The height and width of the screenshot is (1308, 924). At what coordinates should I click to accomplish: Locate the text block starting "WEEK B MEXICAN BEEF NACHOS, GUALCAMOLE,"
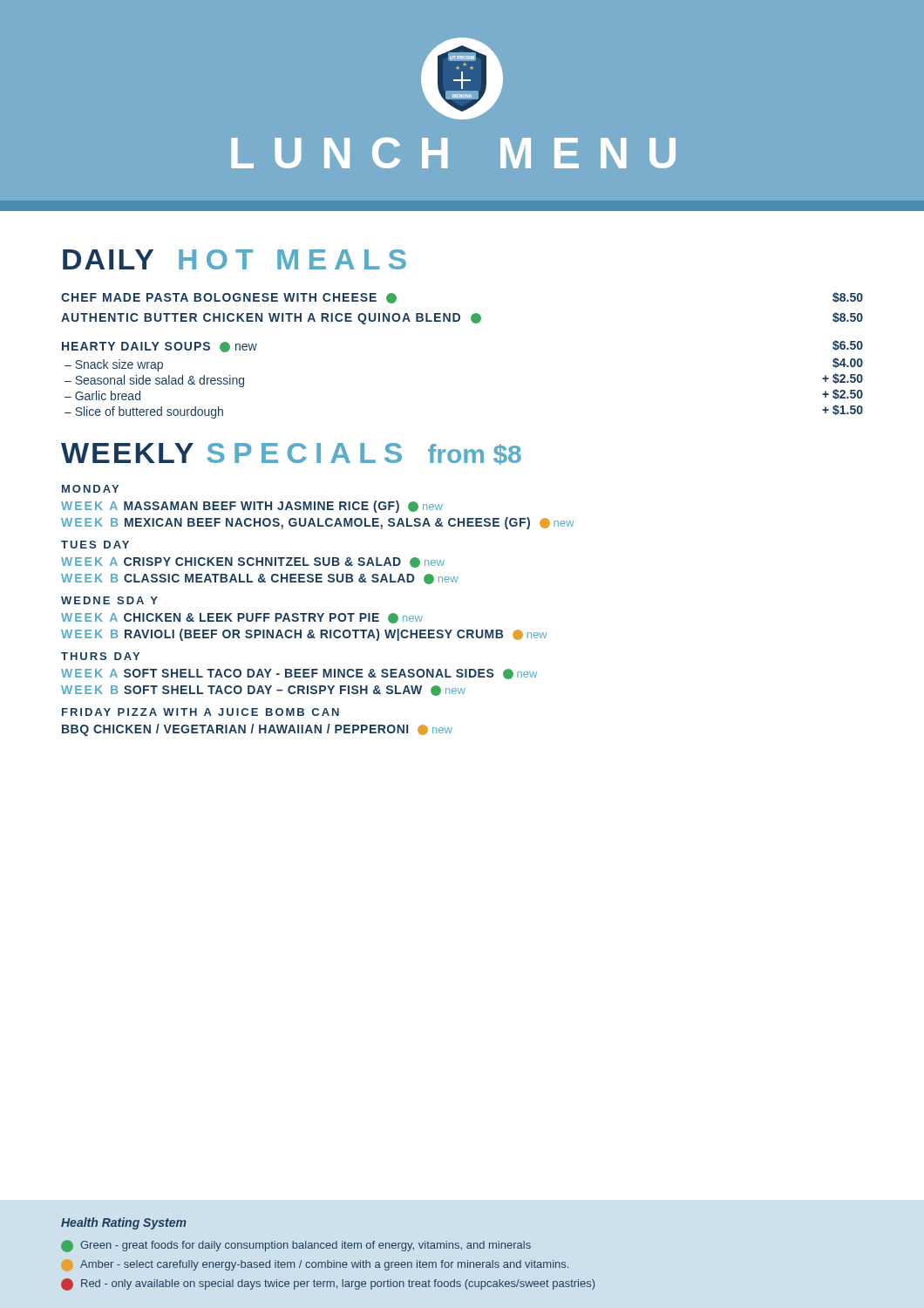317,522
